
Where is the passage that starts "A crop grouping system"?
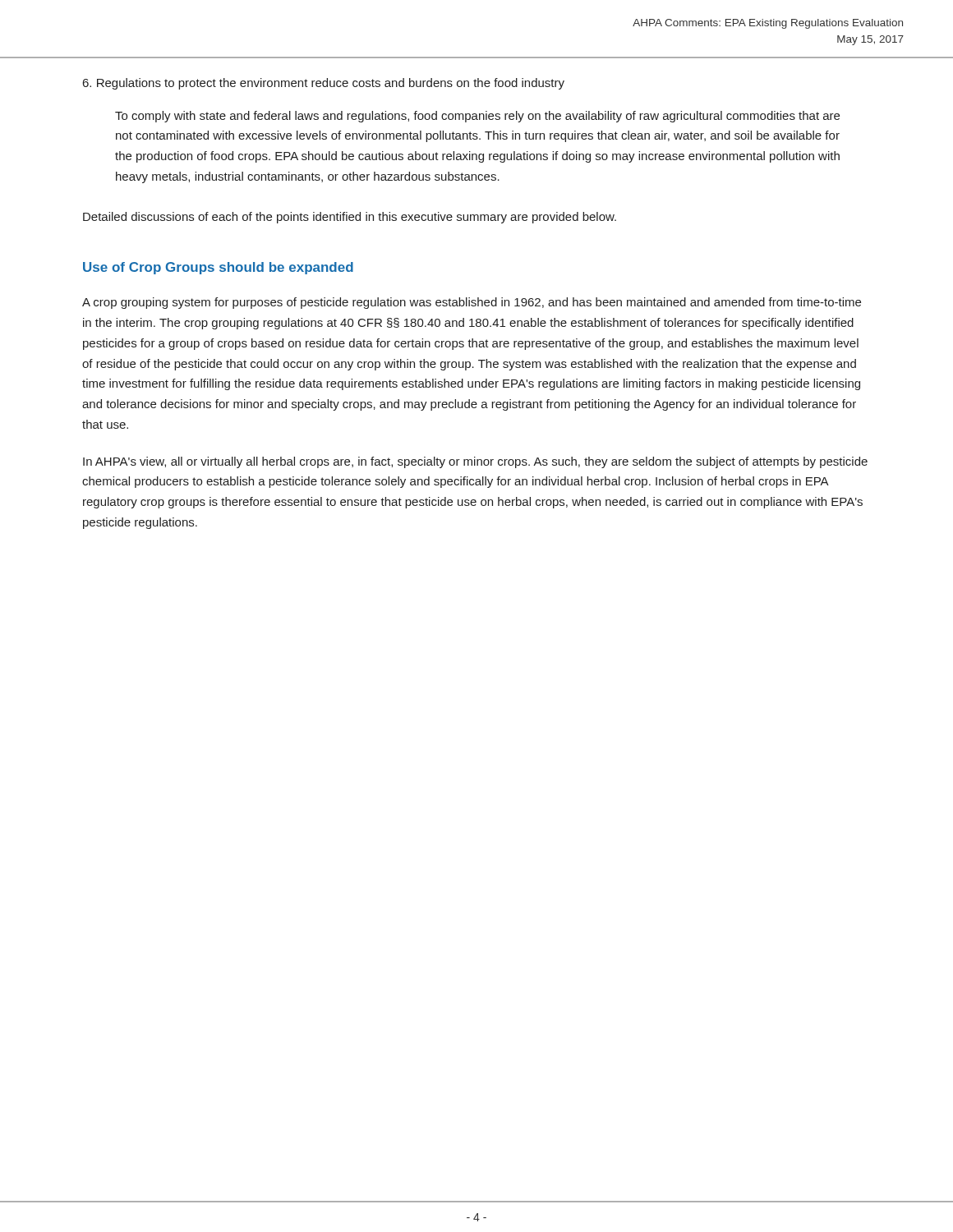click(x=472, y=363)
